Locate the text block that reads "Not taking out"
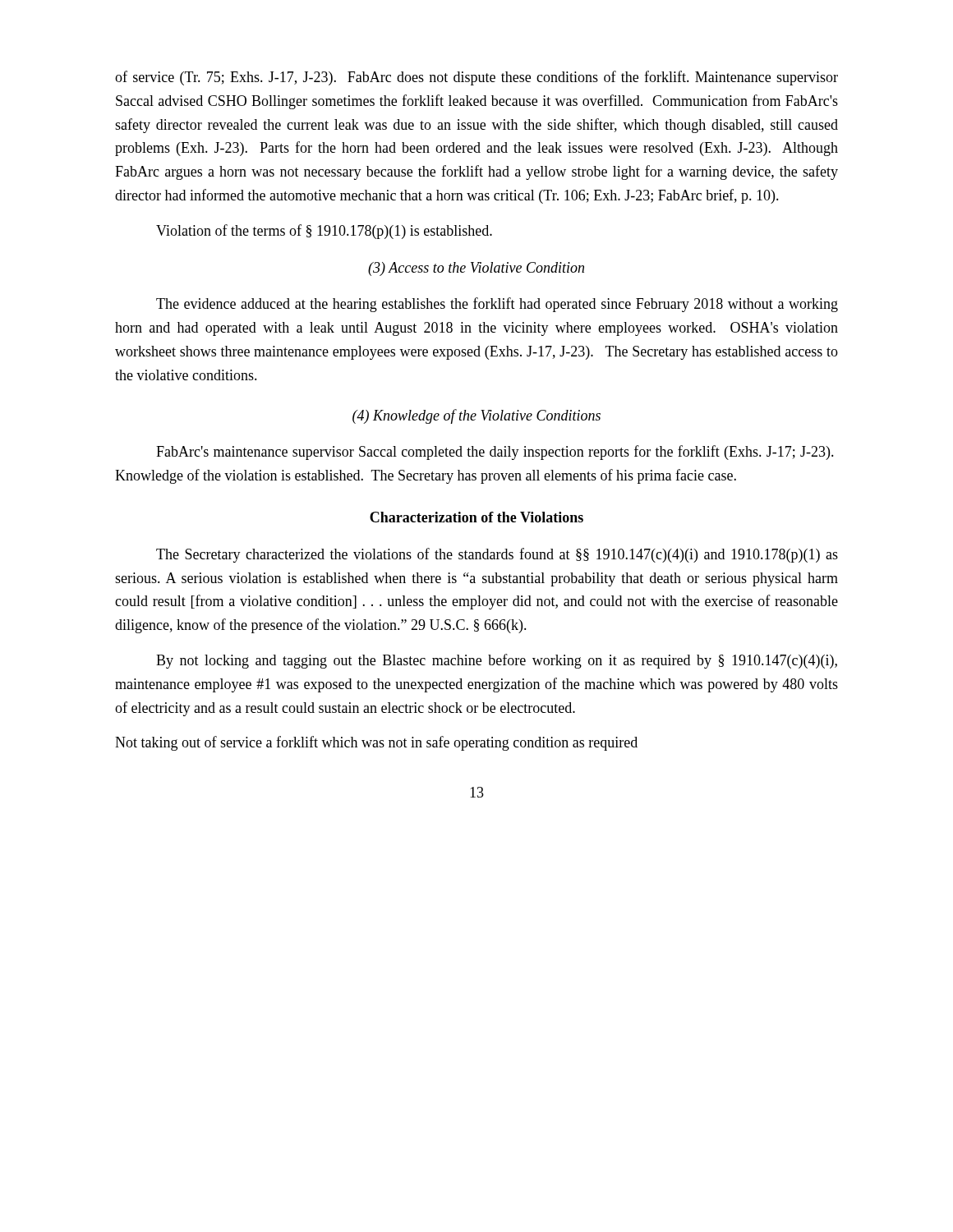This screenshot has height=1232, width=953. point(376,743)
